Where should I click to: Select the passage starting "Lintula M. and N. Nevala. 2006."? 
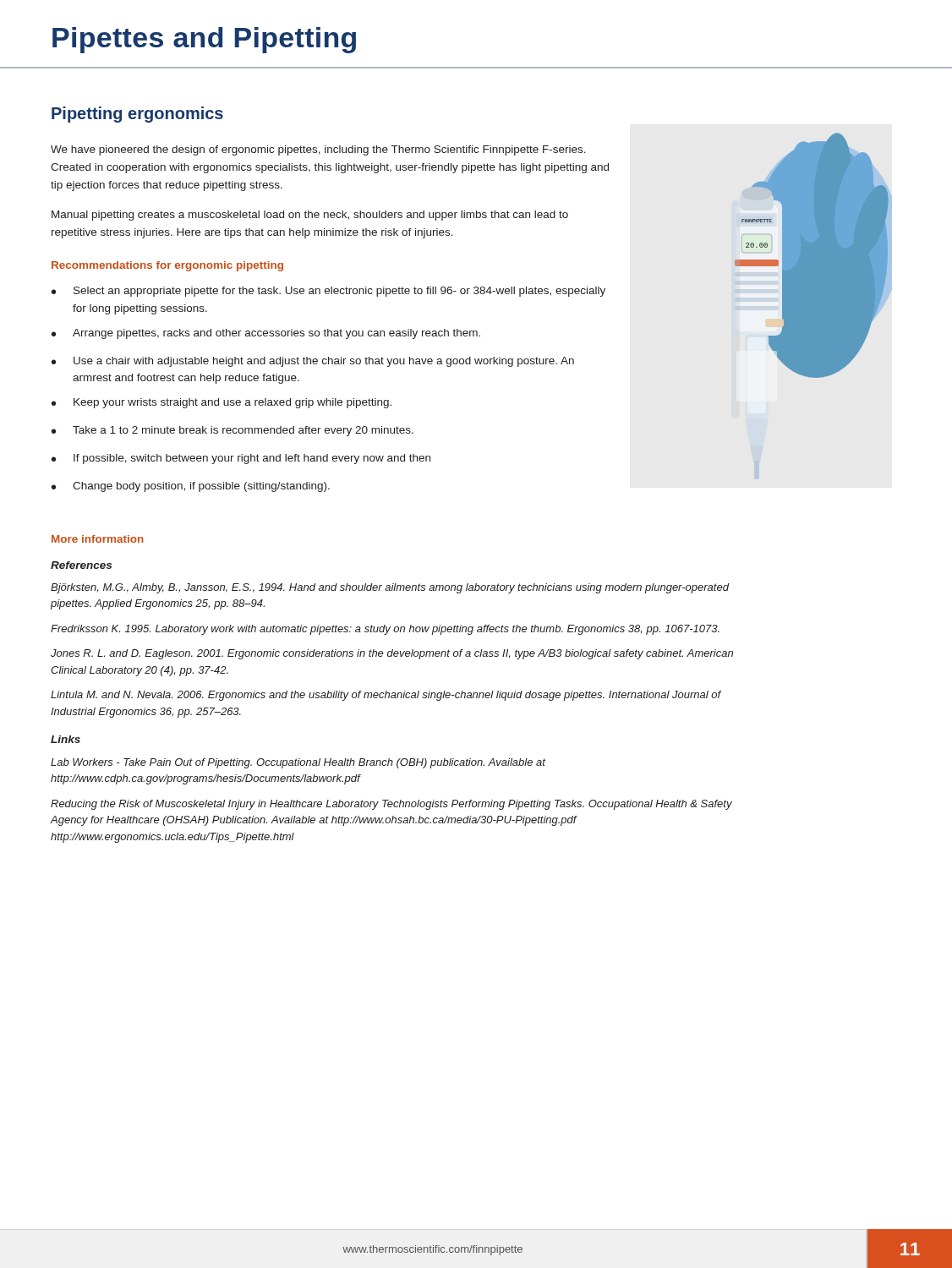point(386,703)
